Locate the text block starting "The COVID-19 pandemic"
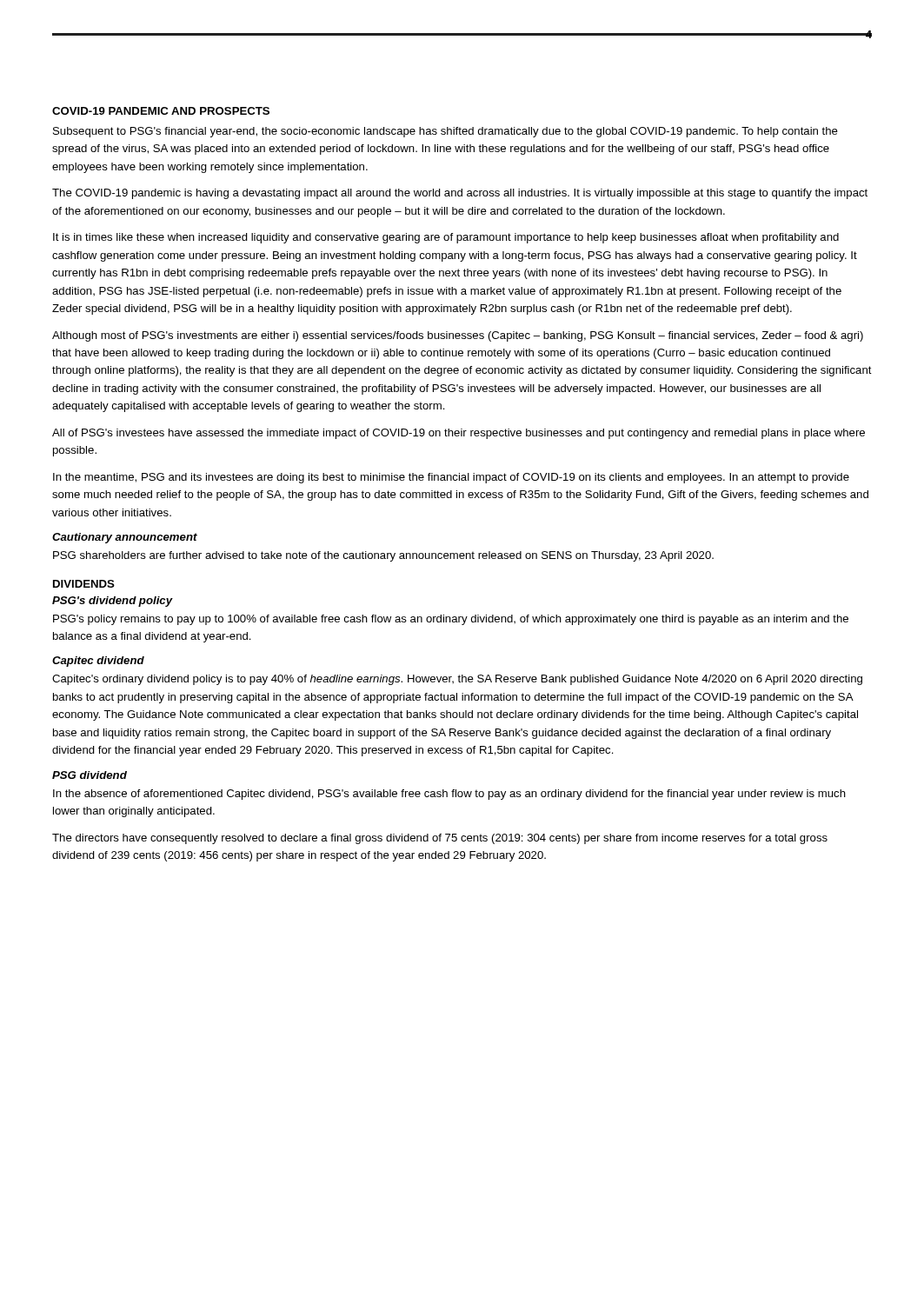The image size is (924, 1304). coord(462,202)
